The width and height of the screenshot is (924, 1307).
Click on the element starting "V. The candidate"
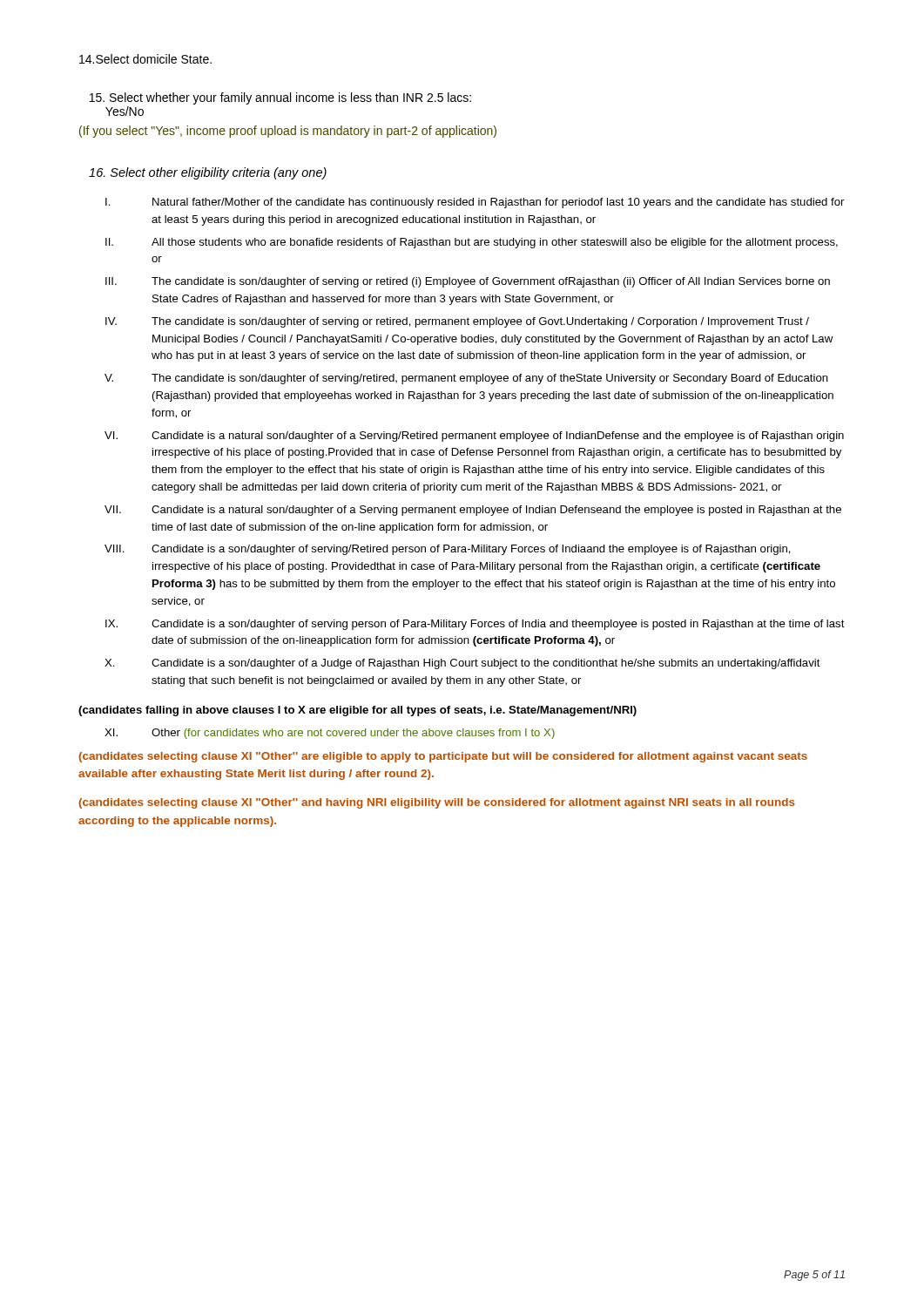(x=462, y=395)
